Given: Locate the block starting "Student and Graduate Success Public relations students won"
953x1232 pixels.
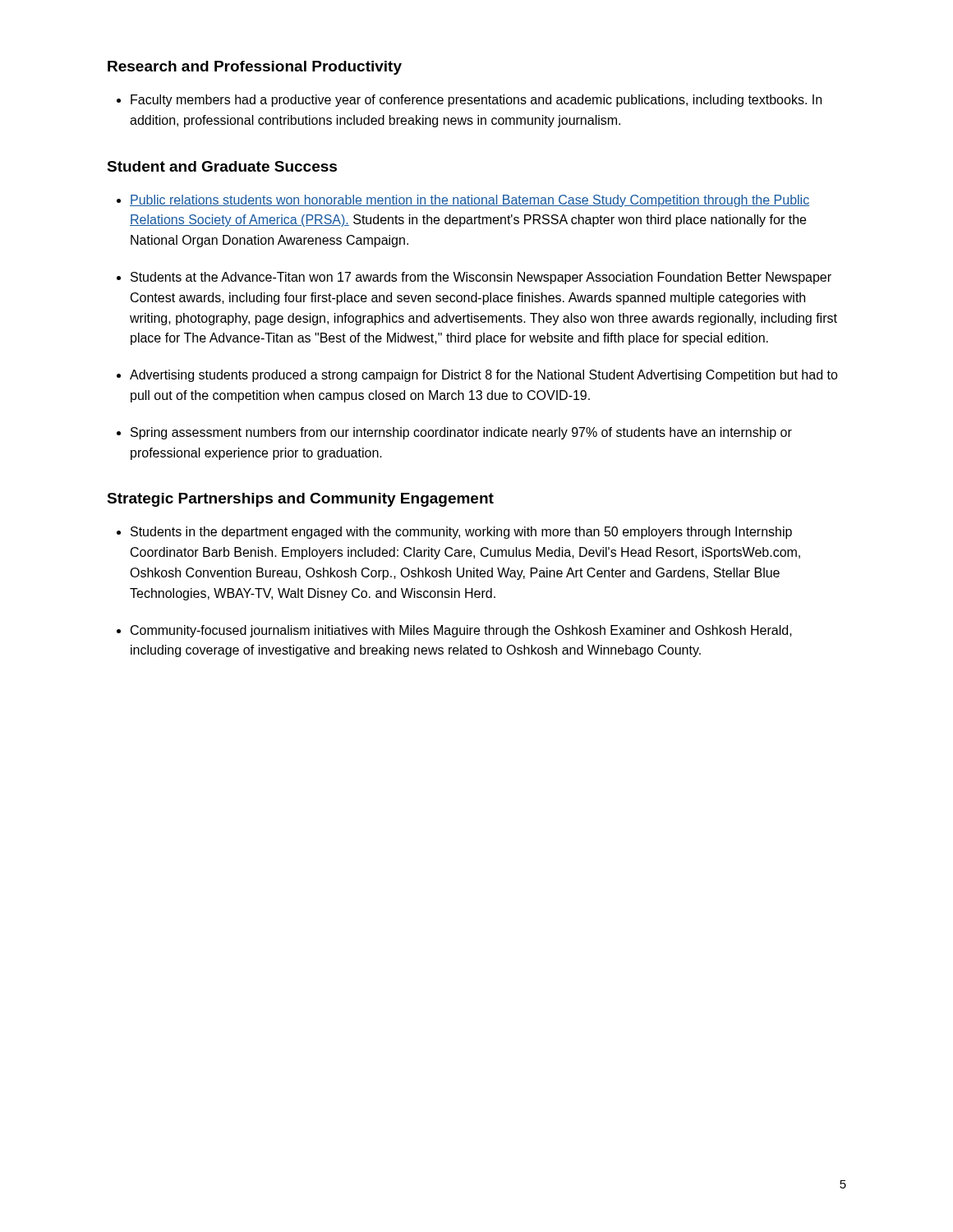Looking at the screenshot, I should (x=476, y=310).
